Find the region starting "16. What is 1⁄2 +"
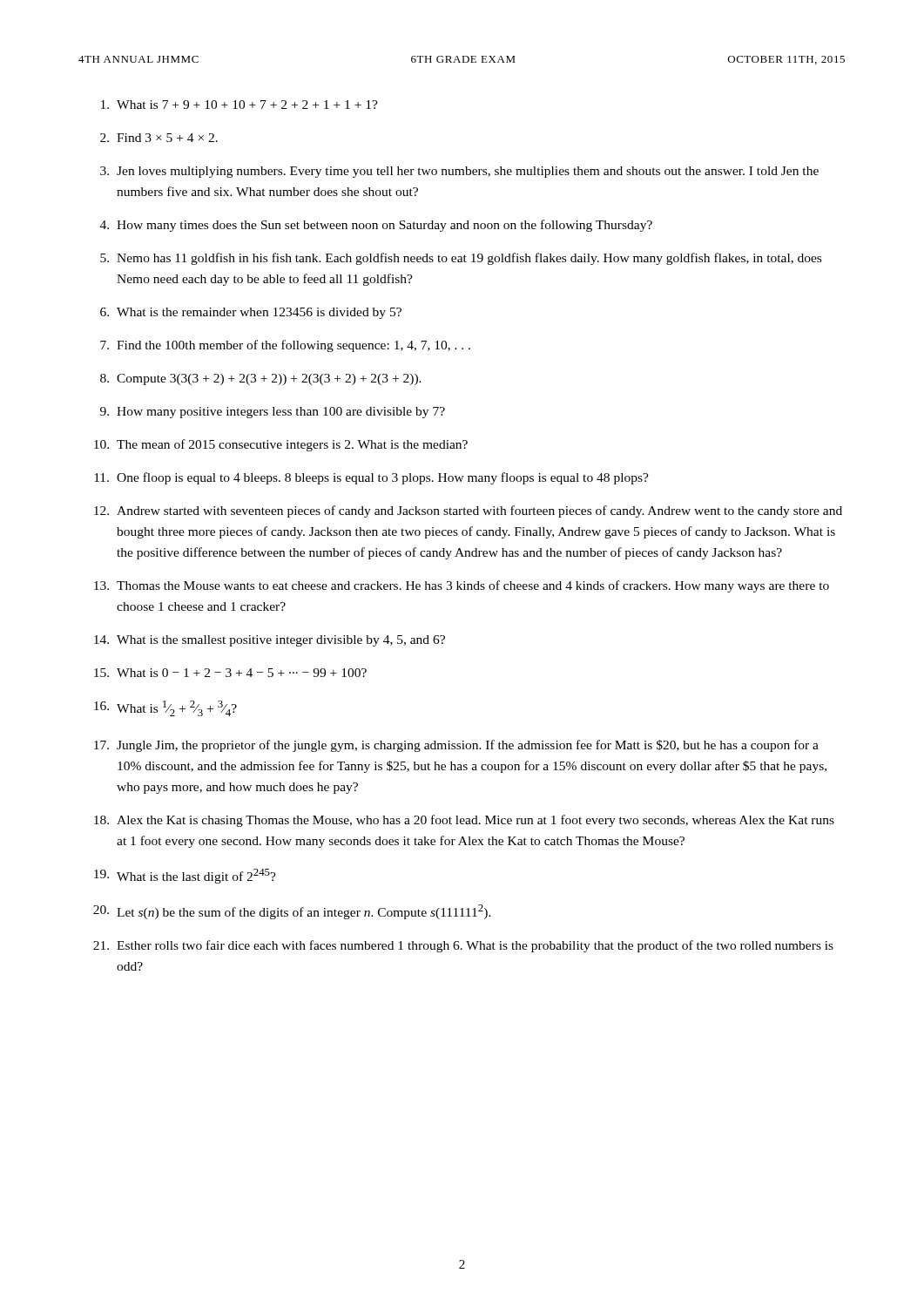This screenshot has width=924, height=1307. coord(165,708)
